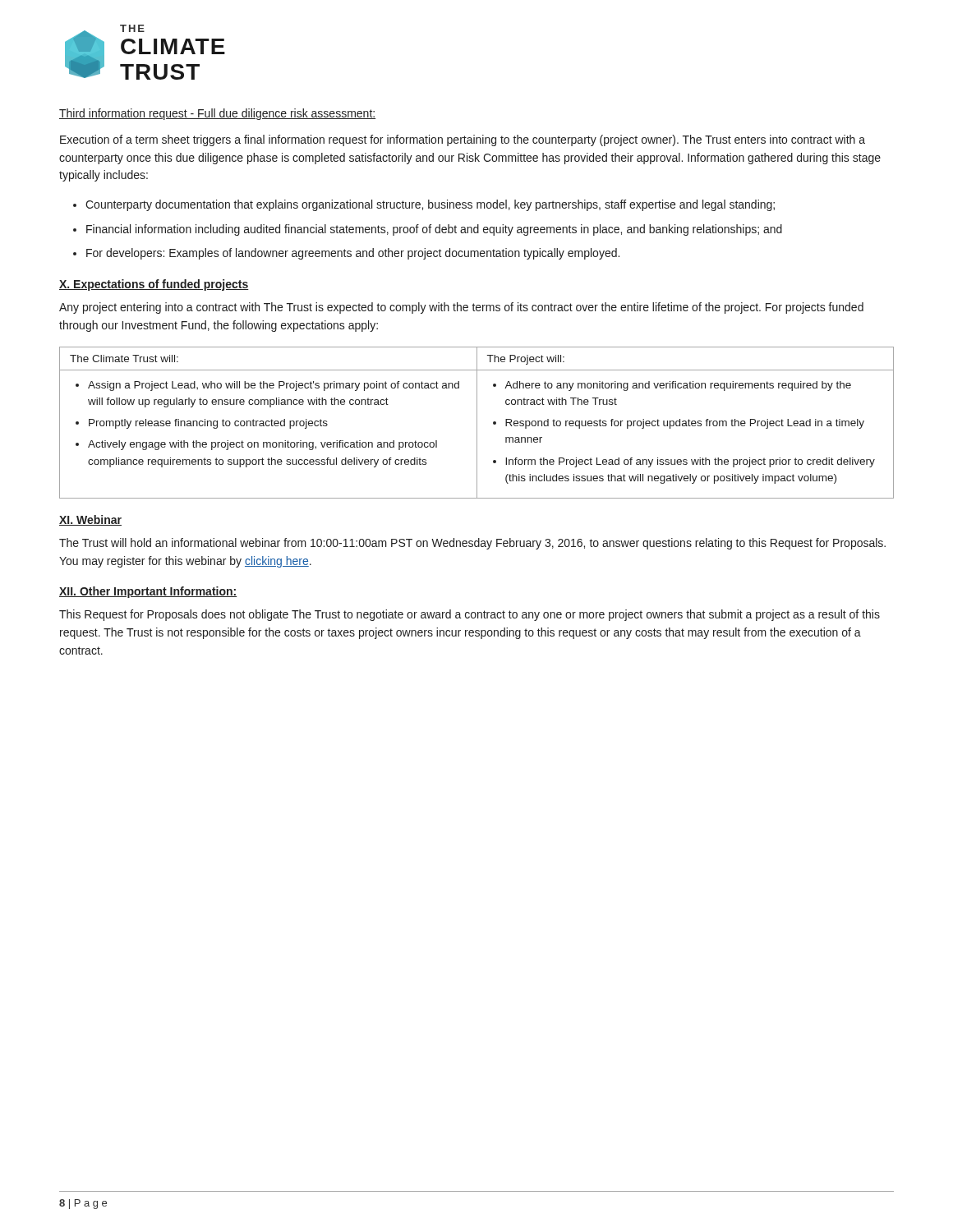Locate the text block containing "The Trust will hold an informational"
This screenshot has height=1232, width=953.
coord(473,552)
